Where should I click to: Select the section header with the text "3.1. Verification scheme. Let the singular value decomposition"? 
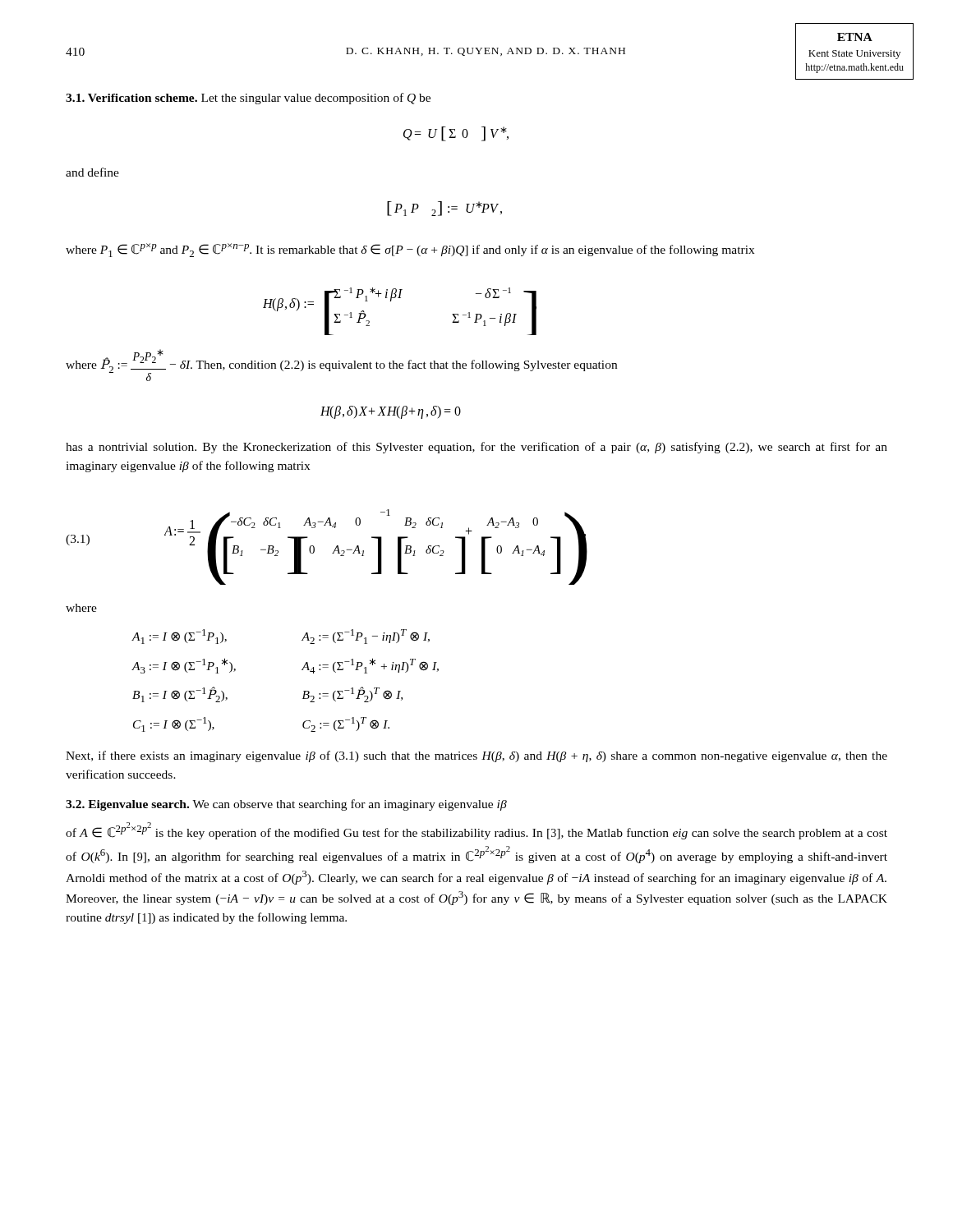pos(248,97)
